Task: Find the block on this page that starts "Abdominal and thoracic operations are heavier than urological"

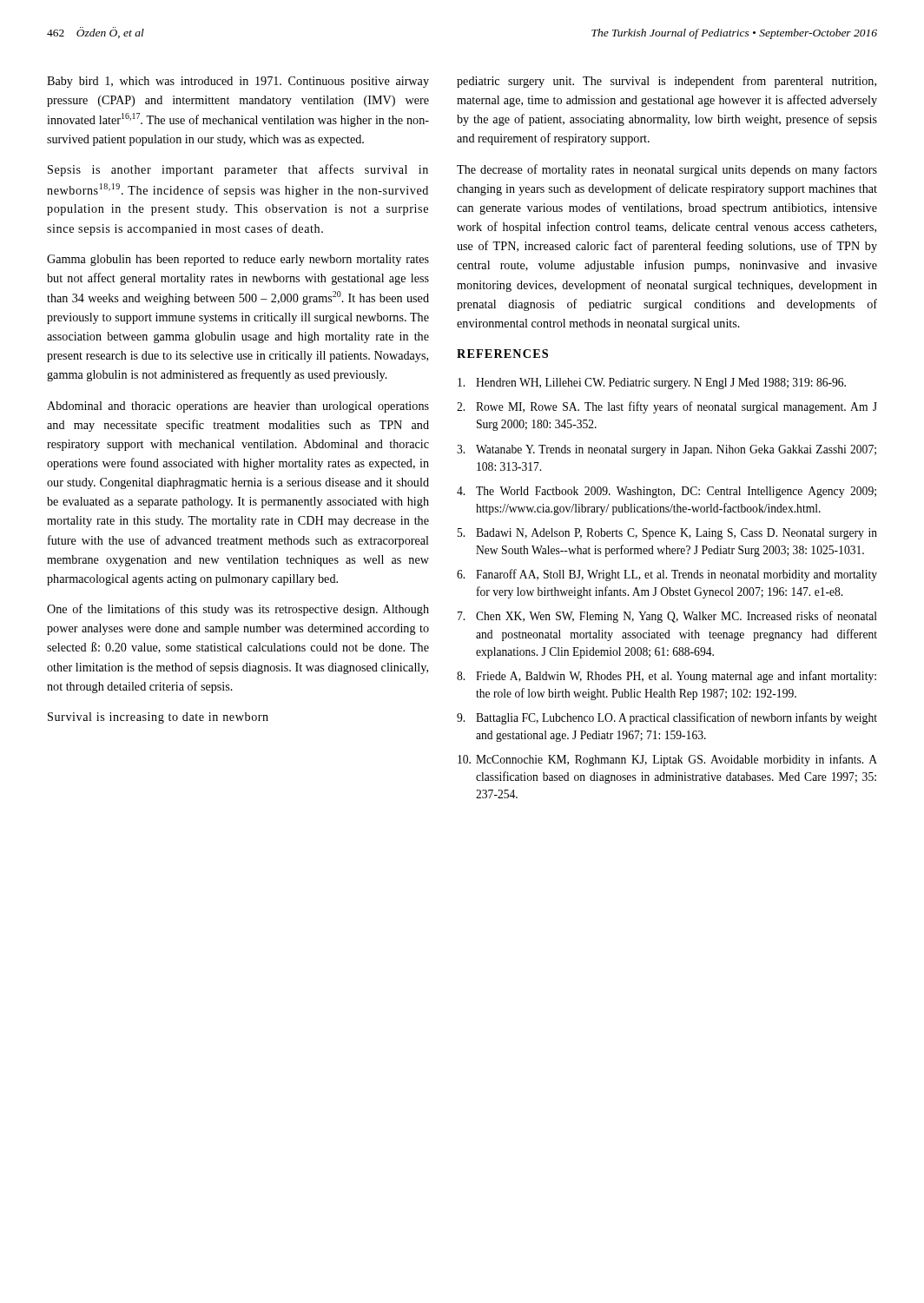Action: (x=238, y=492)
